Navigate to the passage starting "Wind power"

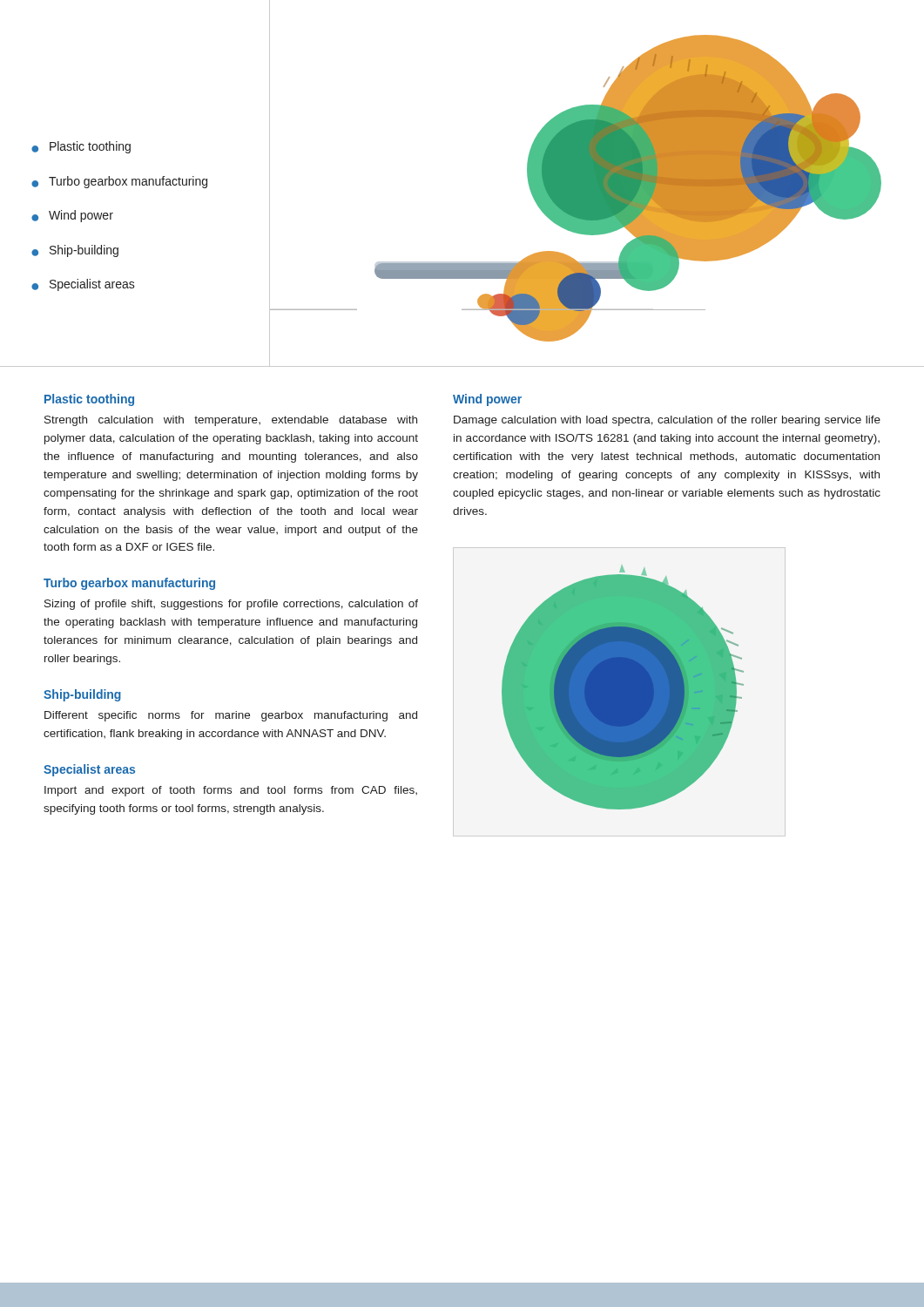pos(487,399)
